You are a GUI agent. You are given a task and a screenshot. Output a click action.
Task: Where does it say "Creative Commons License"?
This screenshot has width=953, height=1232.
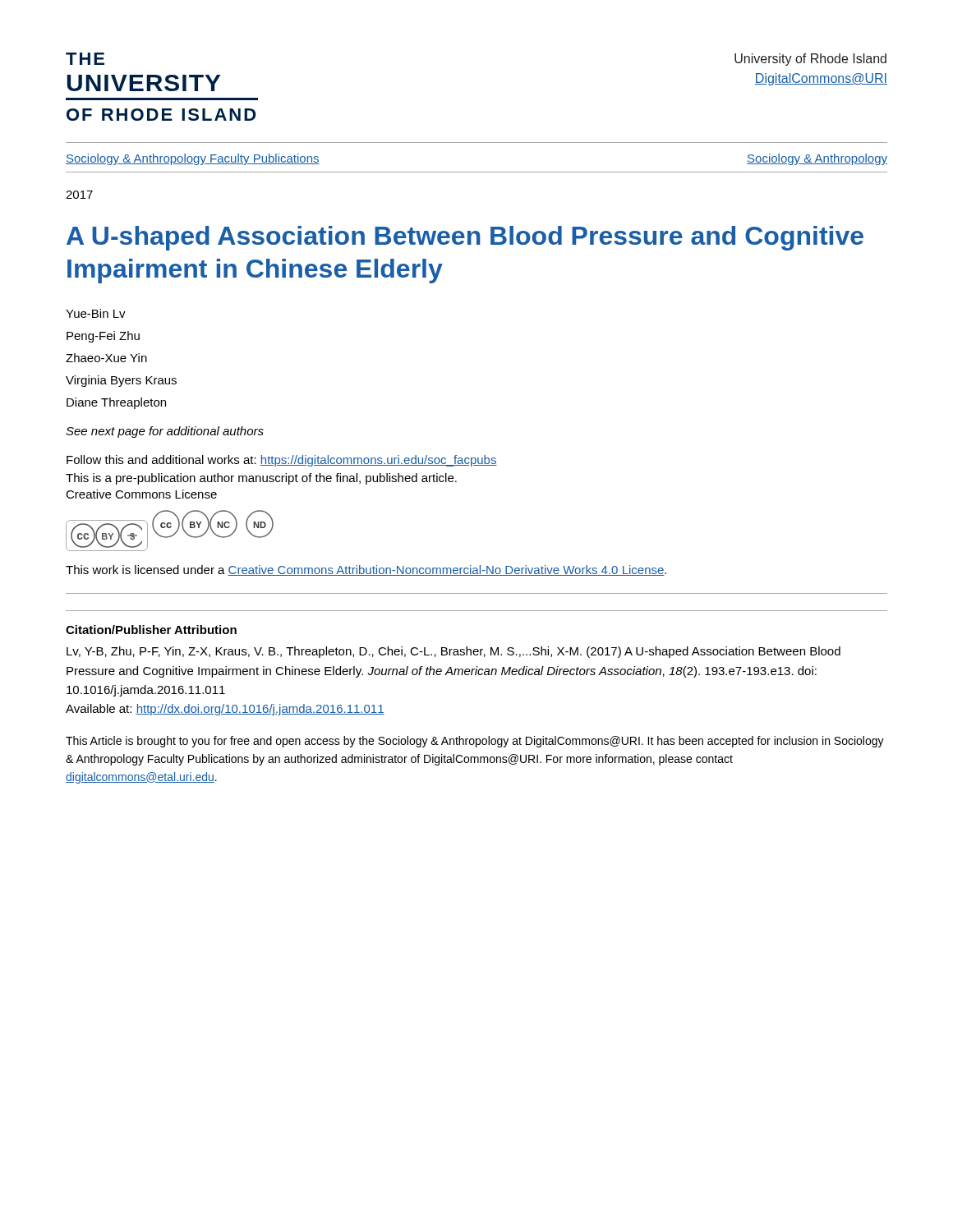[141, 494]
